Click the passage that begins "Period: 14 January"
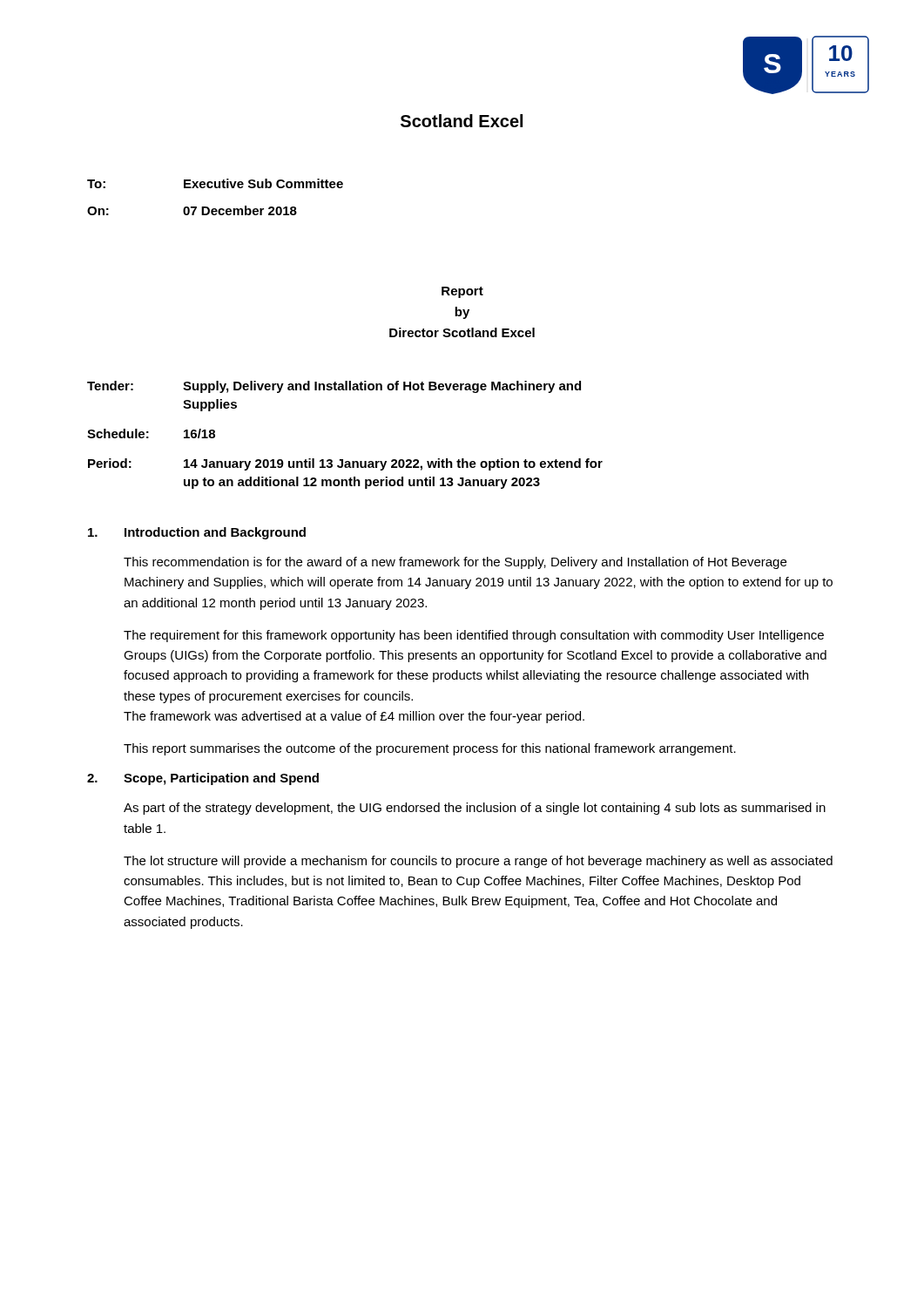Viewport: 924px width, 1307px height. coord(345,472)
